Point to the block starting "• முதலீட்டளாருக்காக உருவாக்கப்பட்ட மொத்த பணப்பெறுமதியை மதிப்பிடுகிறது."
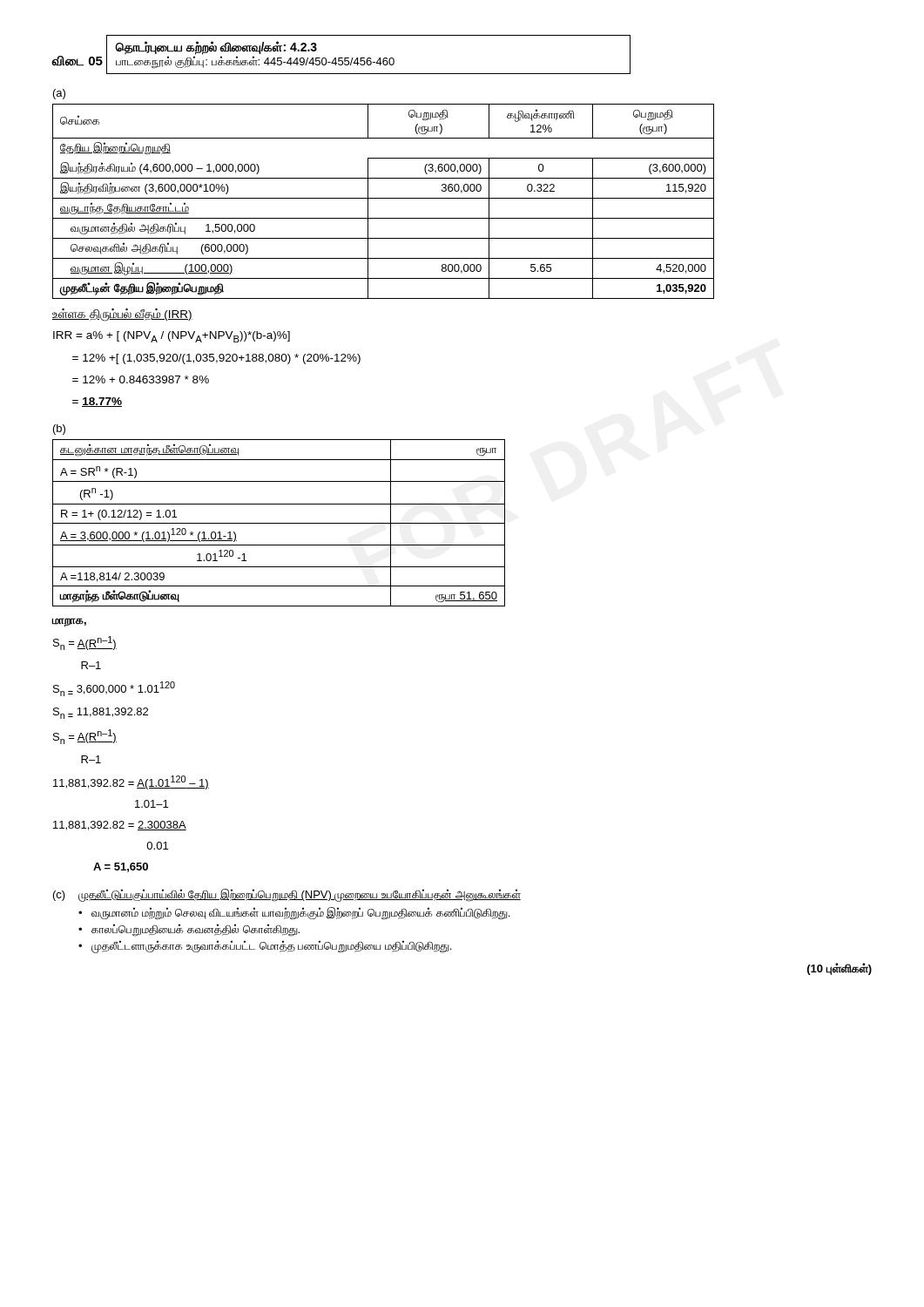Viewport: 924px width, 1307px height. coord(265,946)
